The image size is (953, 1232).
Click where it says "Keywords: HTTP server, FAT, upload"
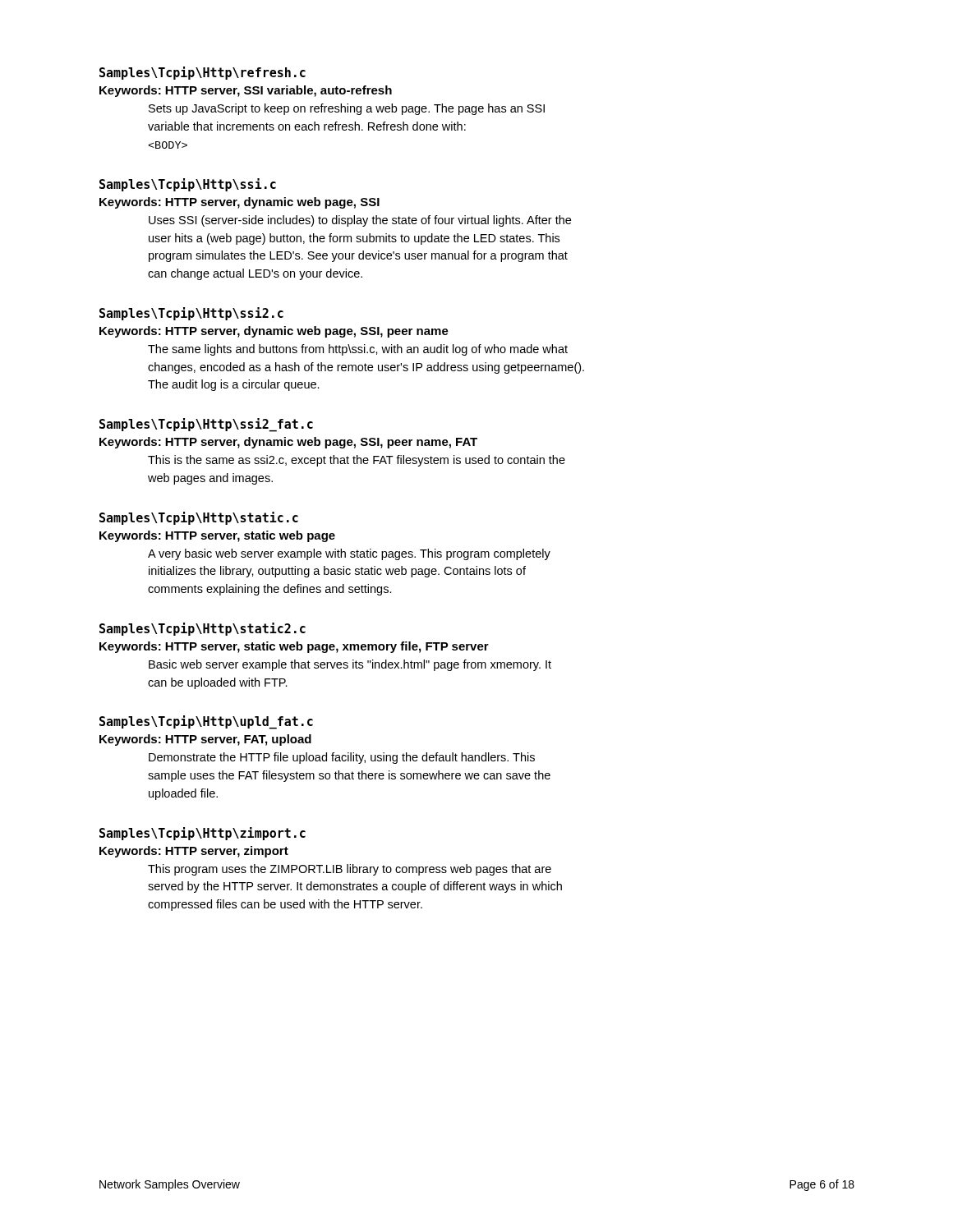click(x=205, y=739)
